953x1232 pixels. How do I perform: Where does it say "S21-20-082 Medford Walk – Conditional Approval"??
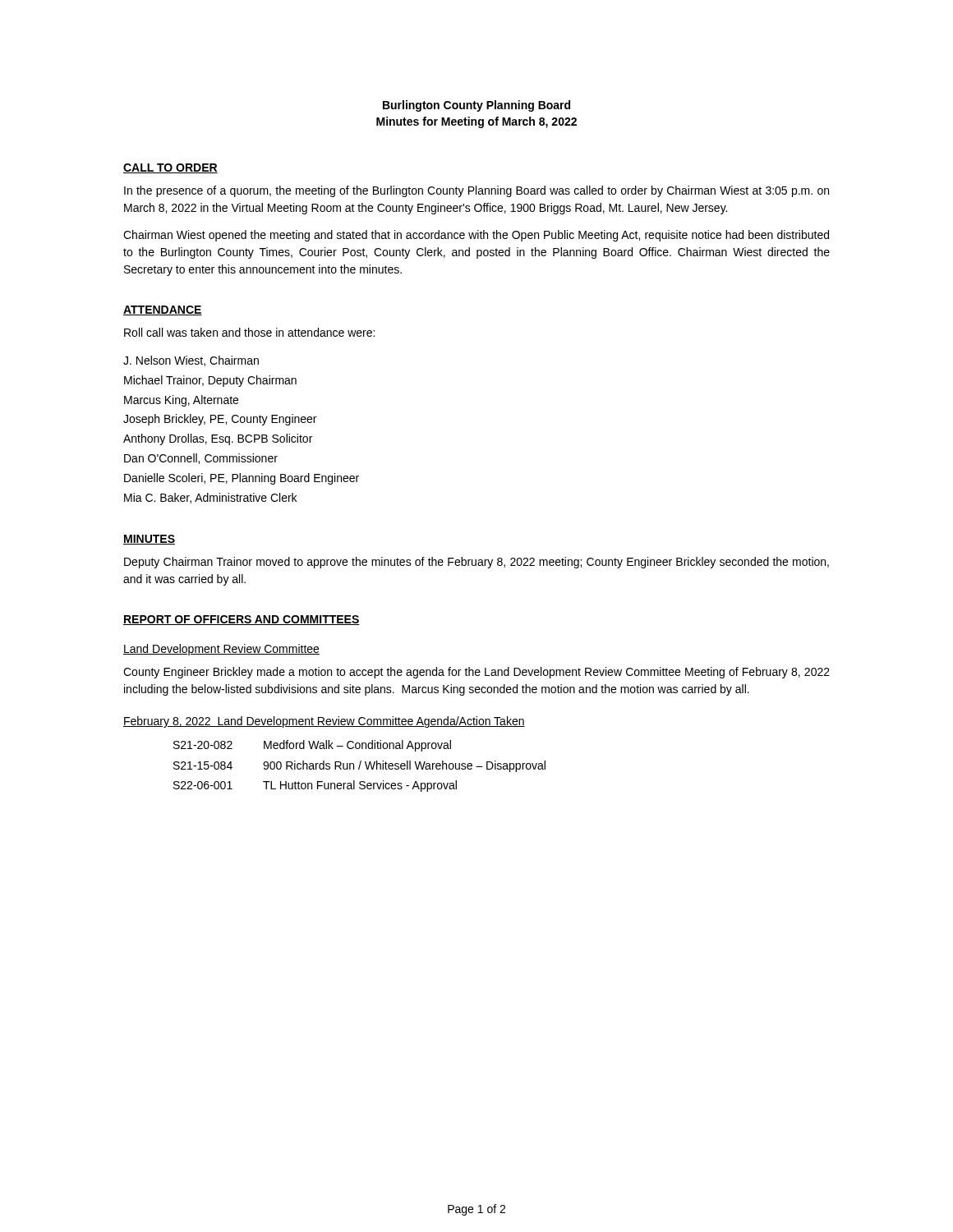(x=312, y=745)
